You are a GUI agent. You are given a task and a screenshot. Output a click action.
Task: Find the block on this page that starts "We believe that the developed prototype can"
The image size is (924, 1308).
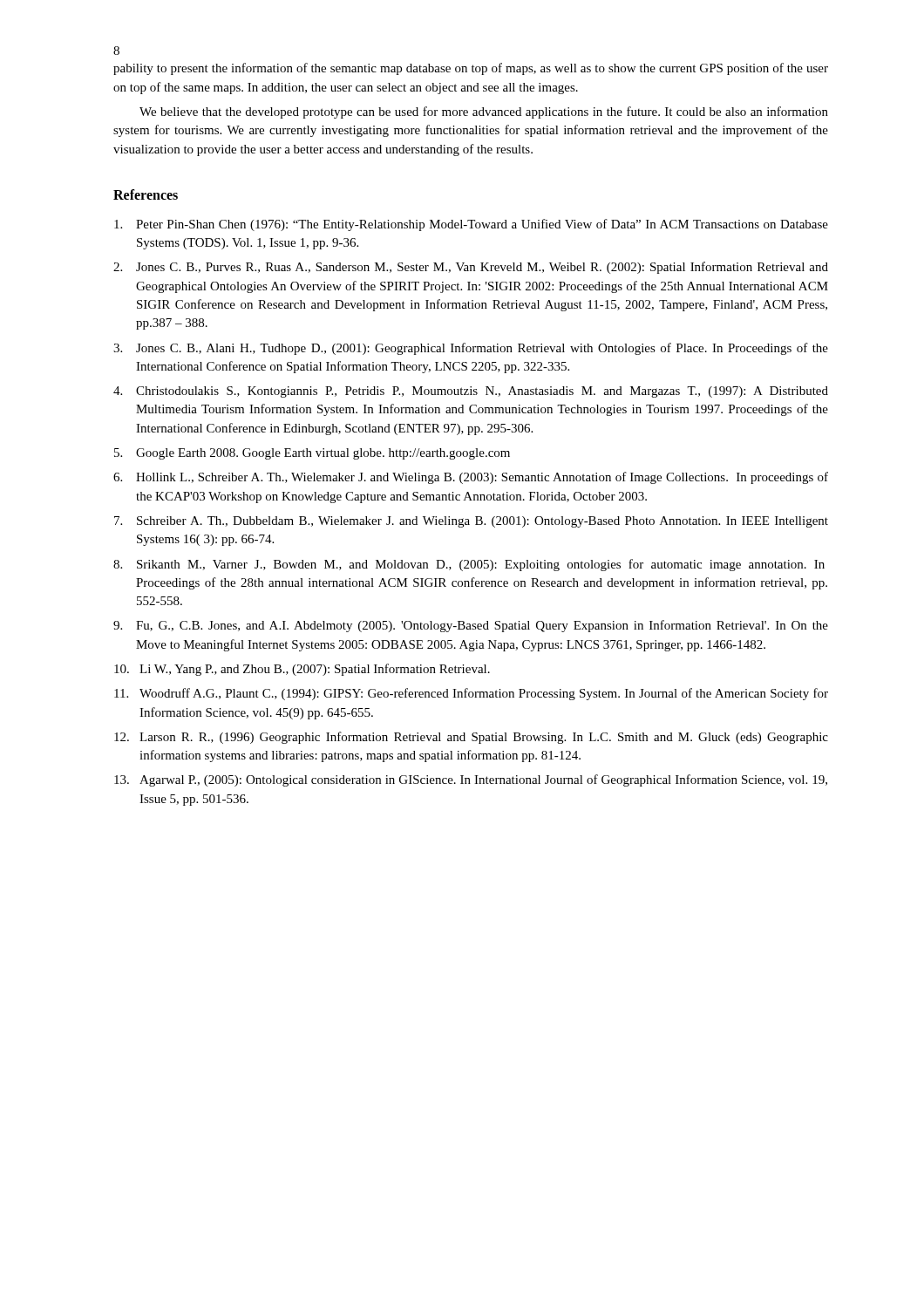471,130
